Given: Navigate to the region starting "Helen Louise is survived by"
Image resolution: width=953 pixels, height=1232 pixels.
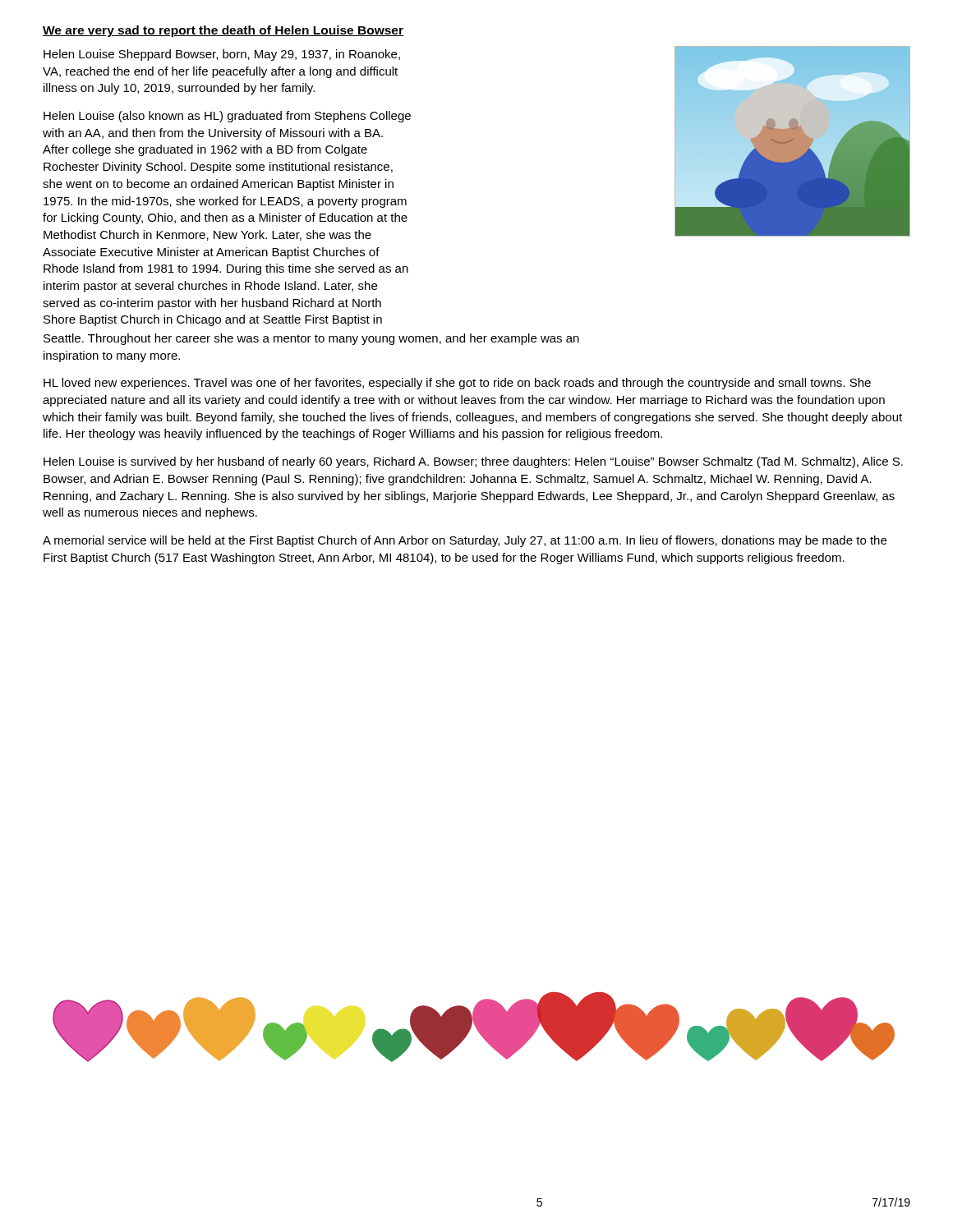Looking at the screenshot, I should pos(473,487).
